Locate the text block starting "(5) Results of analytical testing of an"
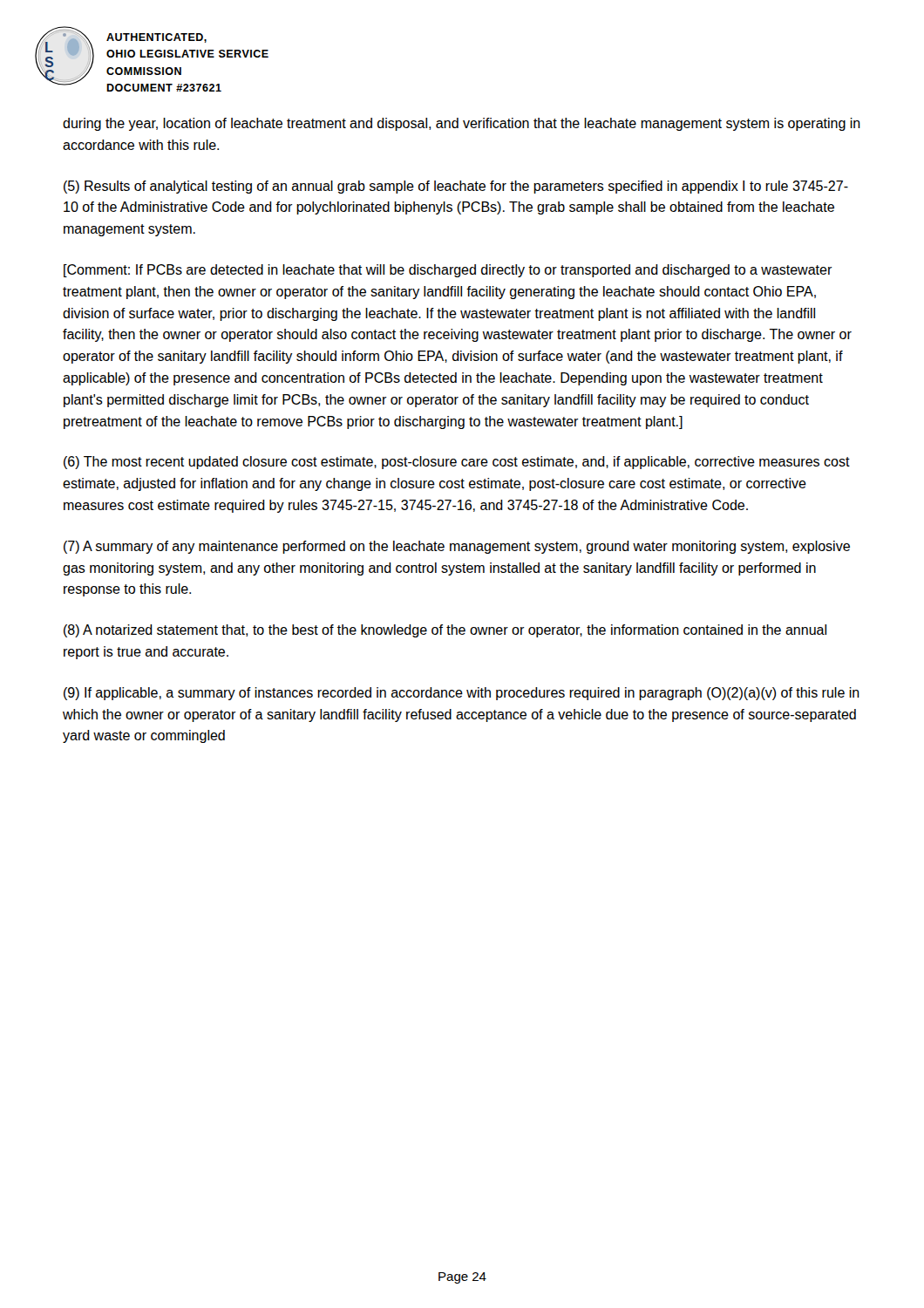The height and width of the screenshot is (1308, 924). [x=455, y=207]
